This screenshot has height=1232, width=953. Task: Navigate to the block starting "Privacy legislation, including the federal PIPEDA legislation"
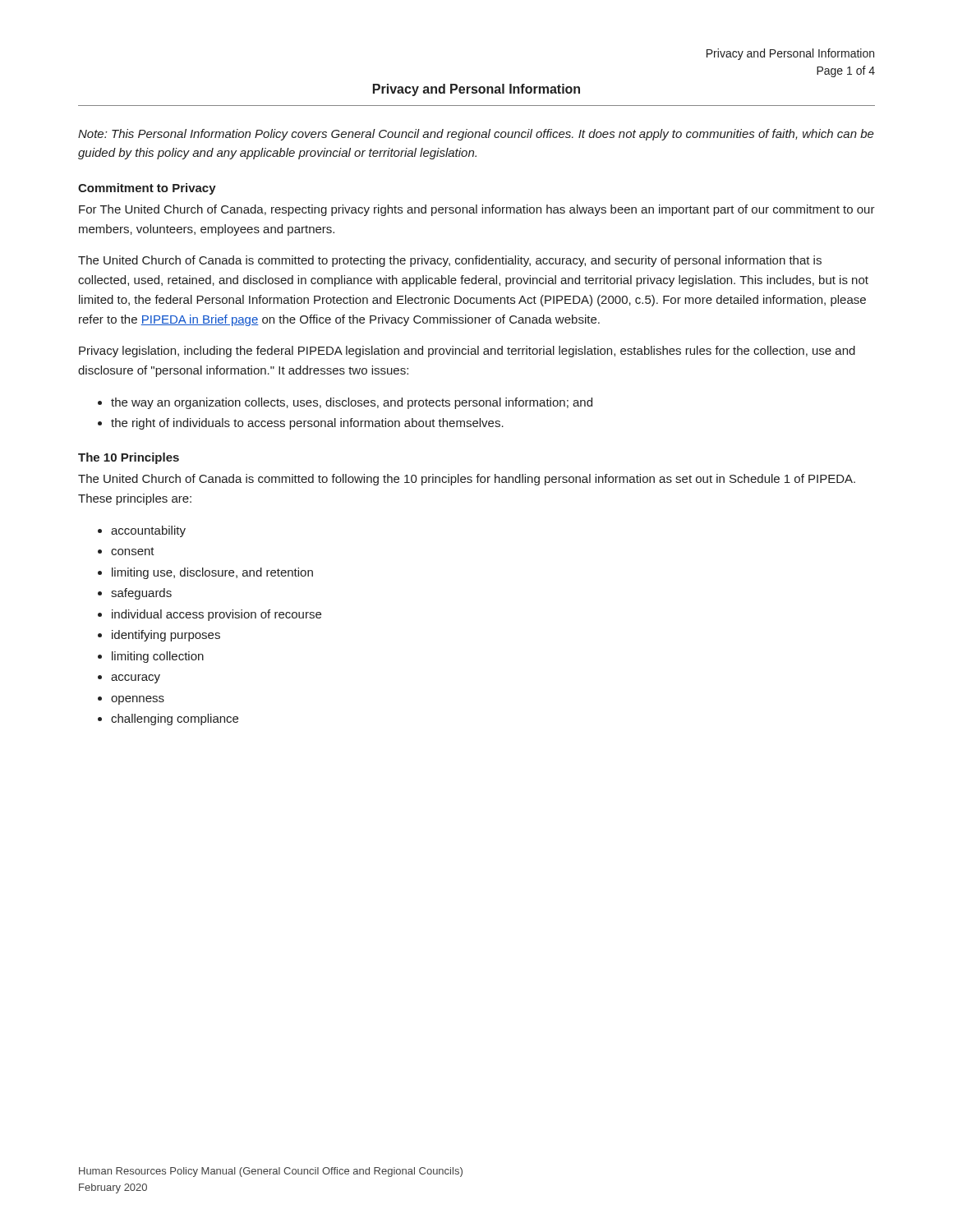point(467,360)
